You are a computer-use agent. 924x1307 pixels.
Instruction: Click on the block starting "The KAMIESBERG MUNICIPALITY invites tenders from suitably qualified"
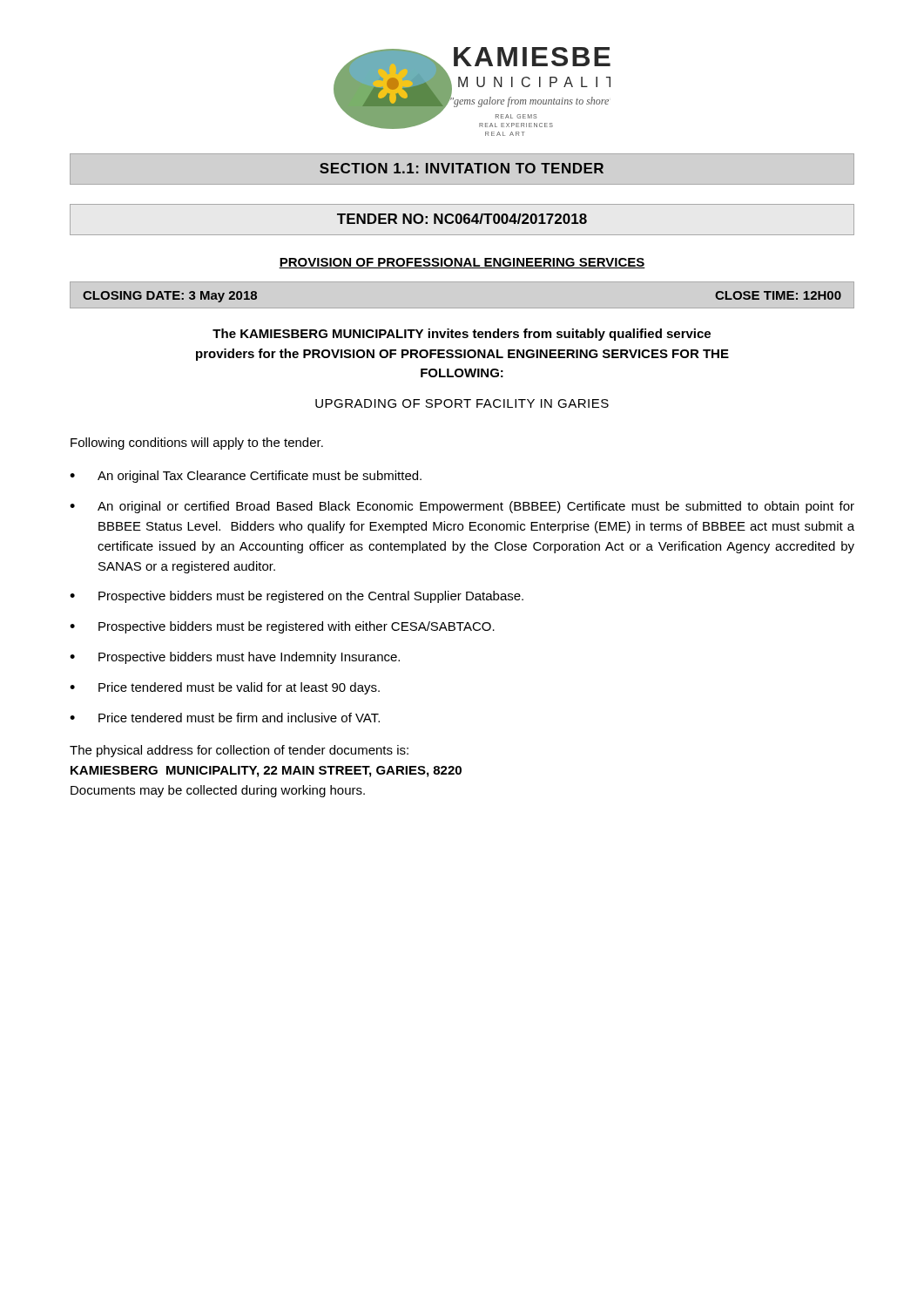point(462,353)
